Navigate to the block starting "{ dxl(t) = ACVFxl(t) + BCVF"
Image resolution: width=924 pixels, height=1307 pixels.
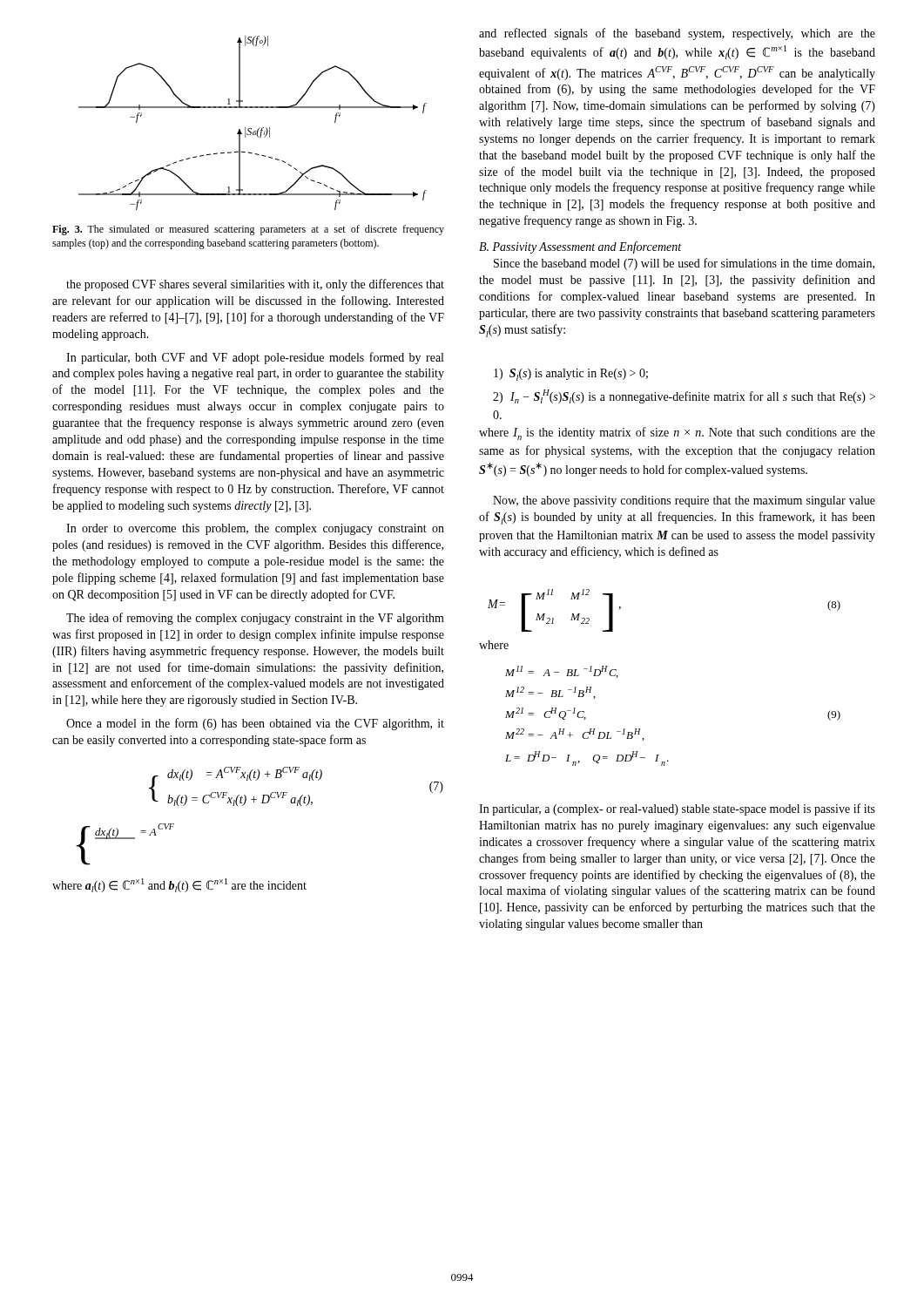(248, 814)
